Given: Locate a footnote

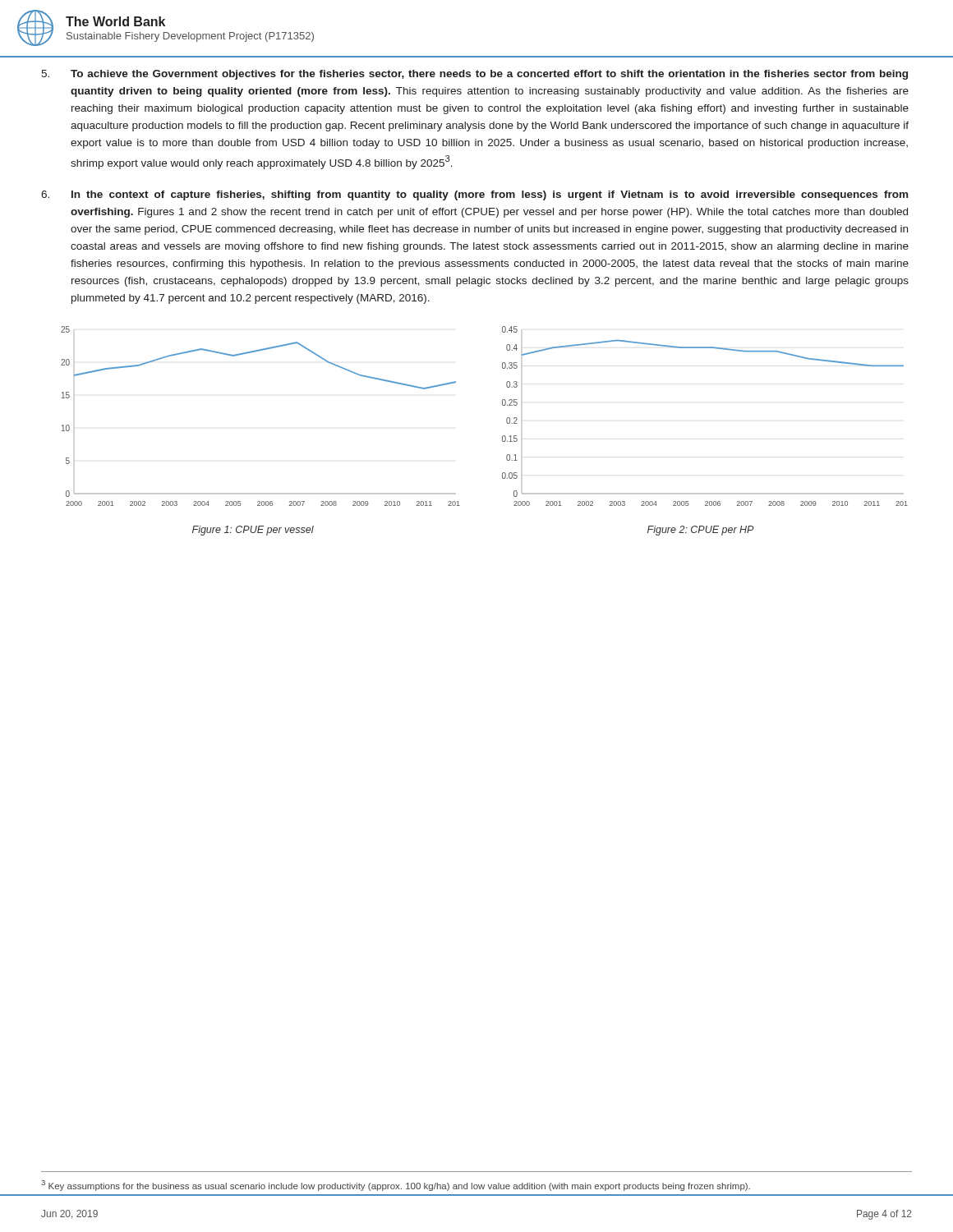Looking at the screenshot, I should tap(476, 1185).
